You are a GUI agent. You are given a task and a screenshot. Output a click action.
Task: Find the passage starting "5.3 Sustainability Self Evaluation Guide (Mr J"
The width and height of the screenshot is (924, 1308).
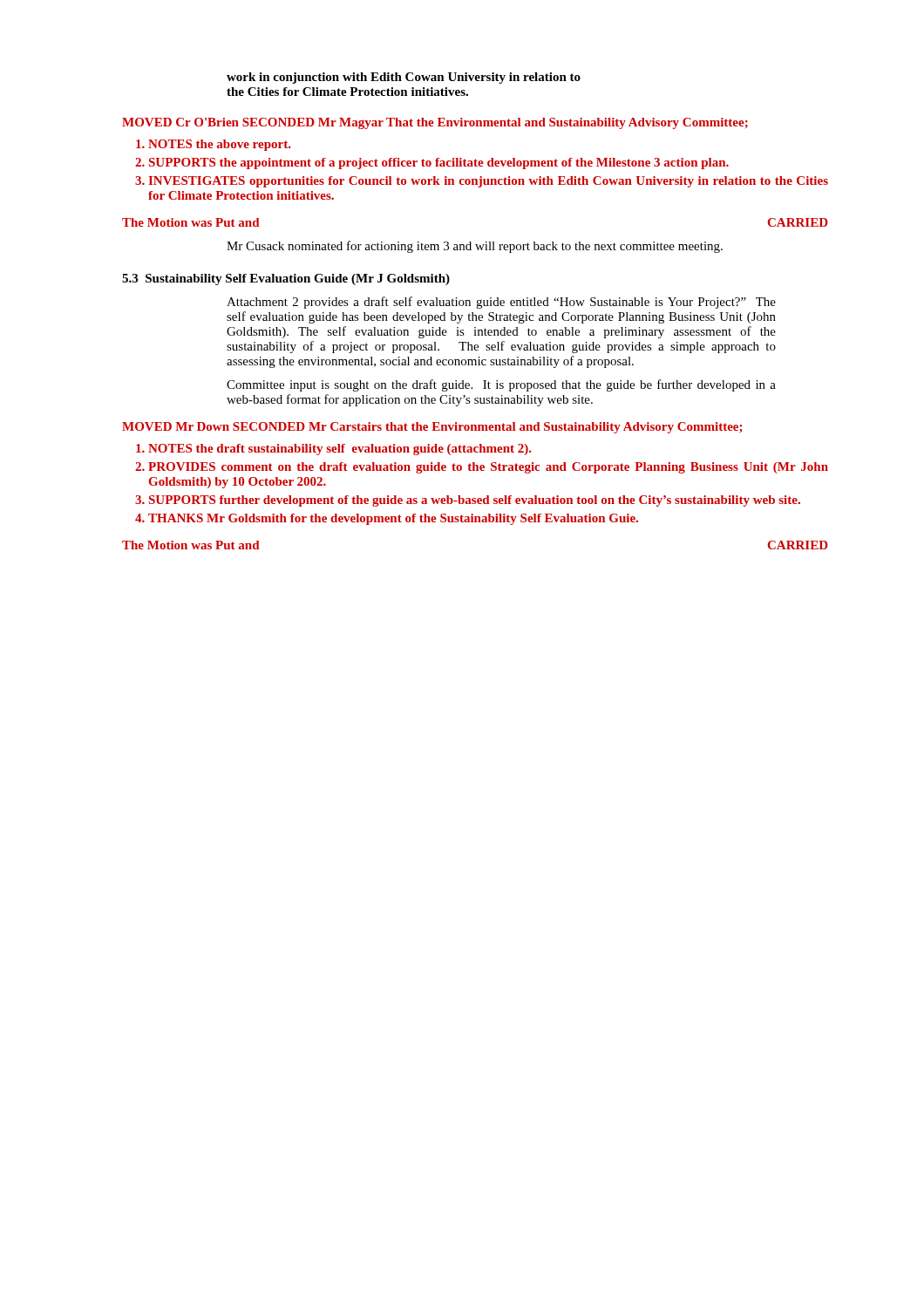point(286,278)
